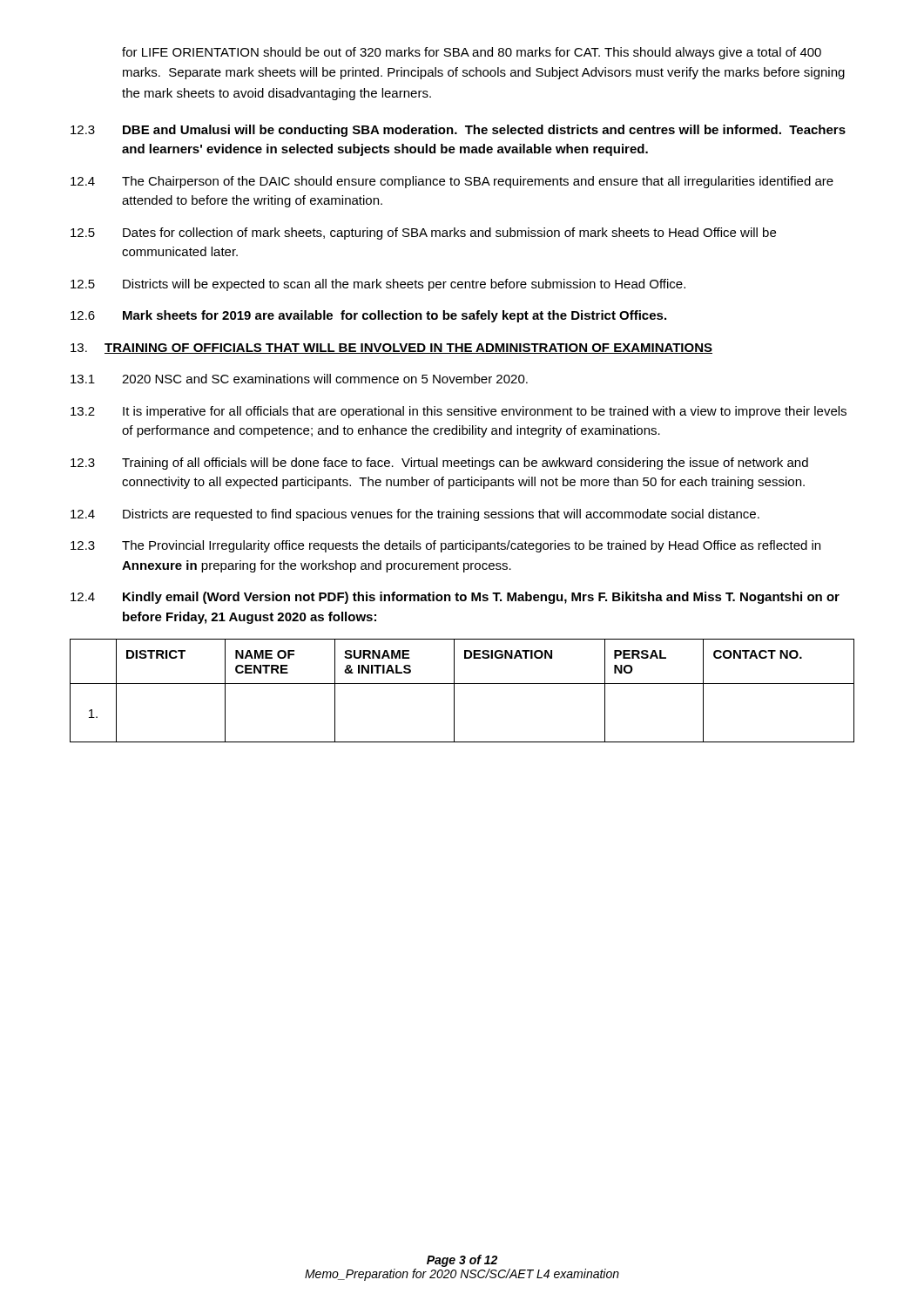Navigate to the element starting "12.4 Districts are requested to find"

pos(462,514)
